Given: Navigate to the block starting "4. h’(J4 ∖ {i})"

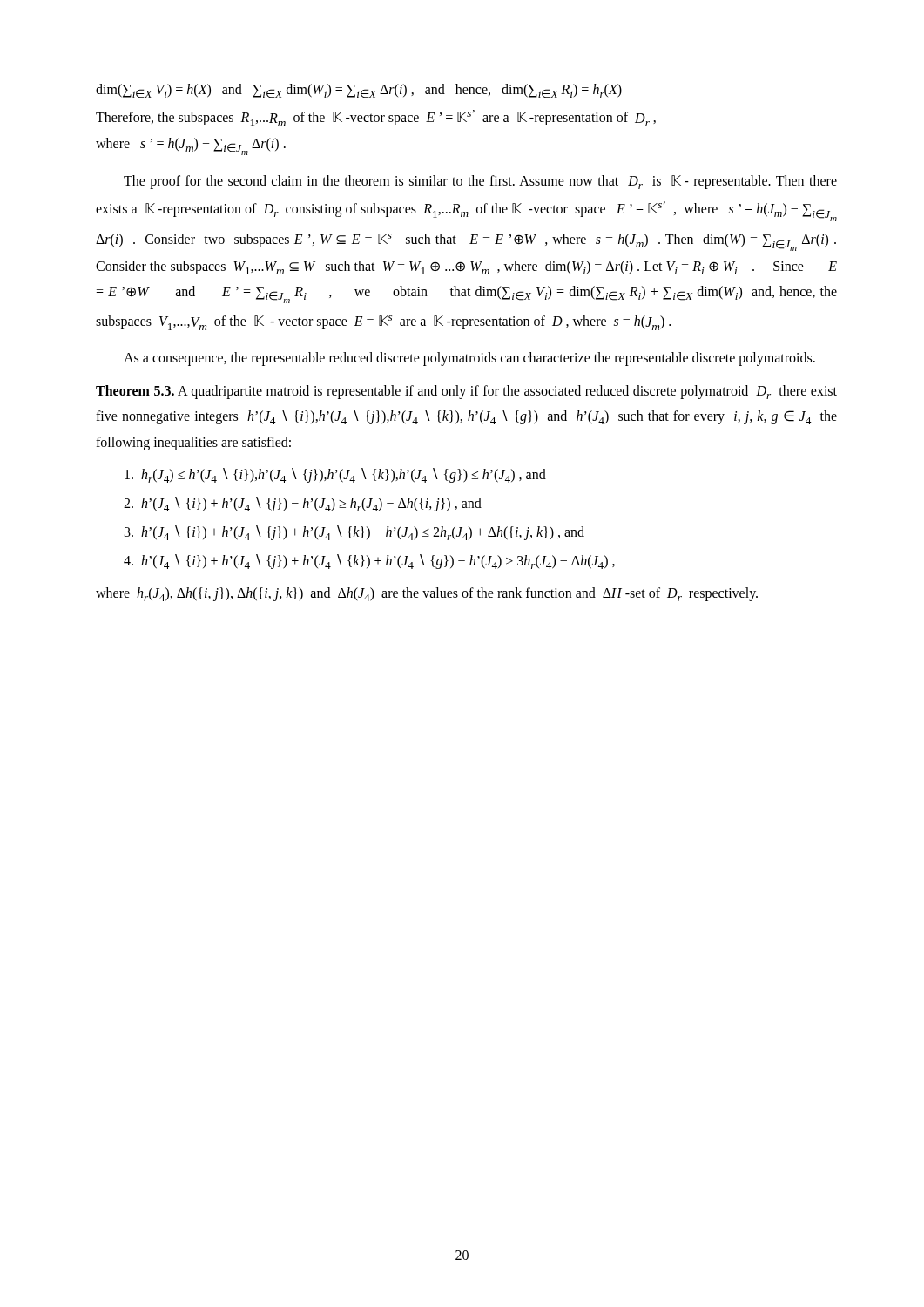Looking at the screenshot, I should [x=369, y=562].
